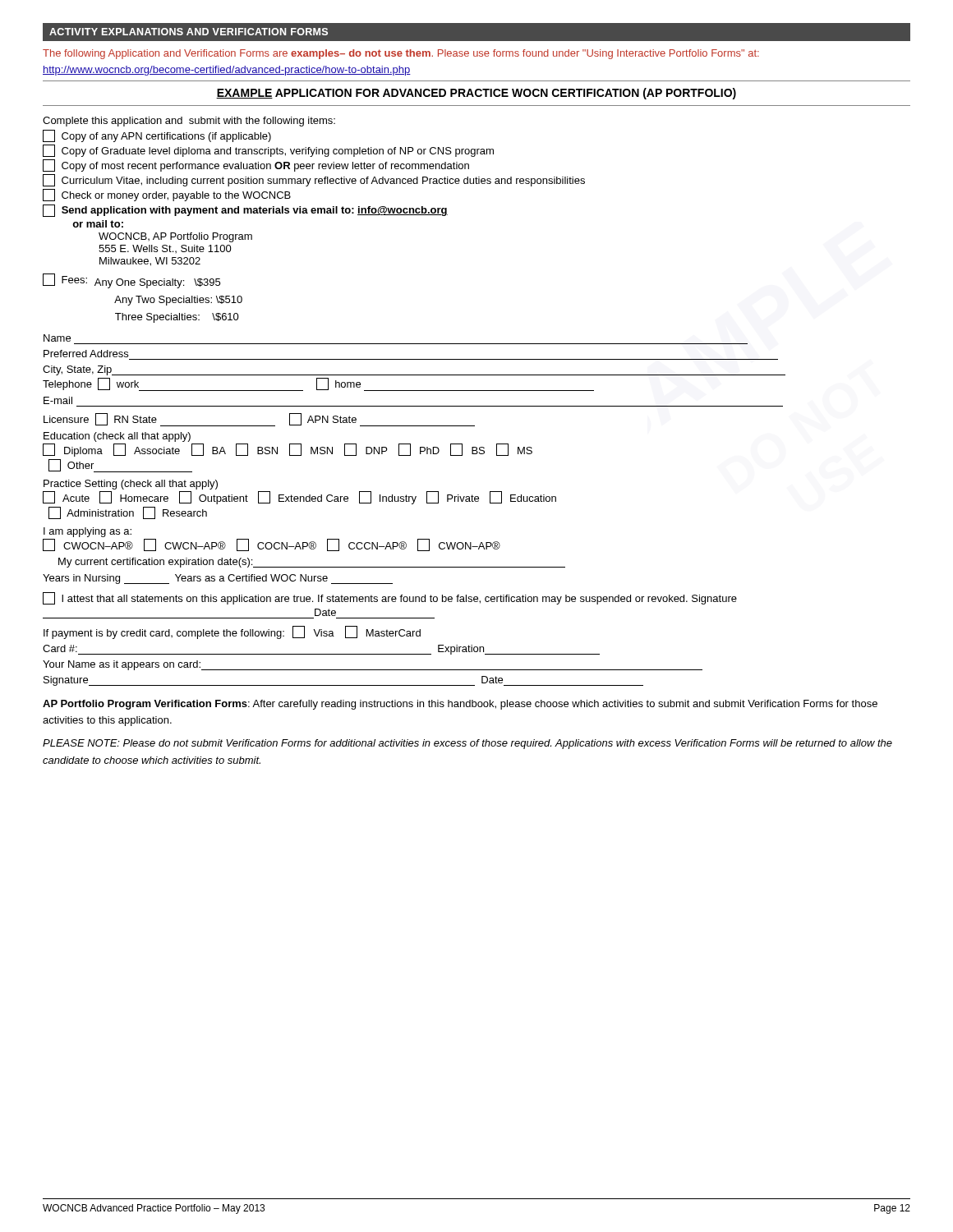Point to the block beginning "Complete this application and"
953x1232 pixels.
tap(189, 120)
